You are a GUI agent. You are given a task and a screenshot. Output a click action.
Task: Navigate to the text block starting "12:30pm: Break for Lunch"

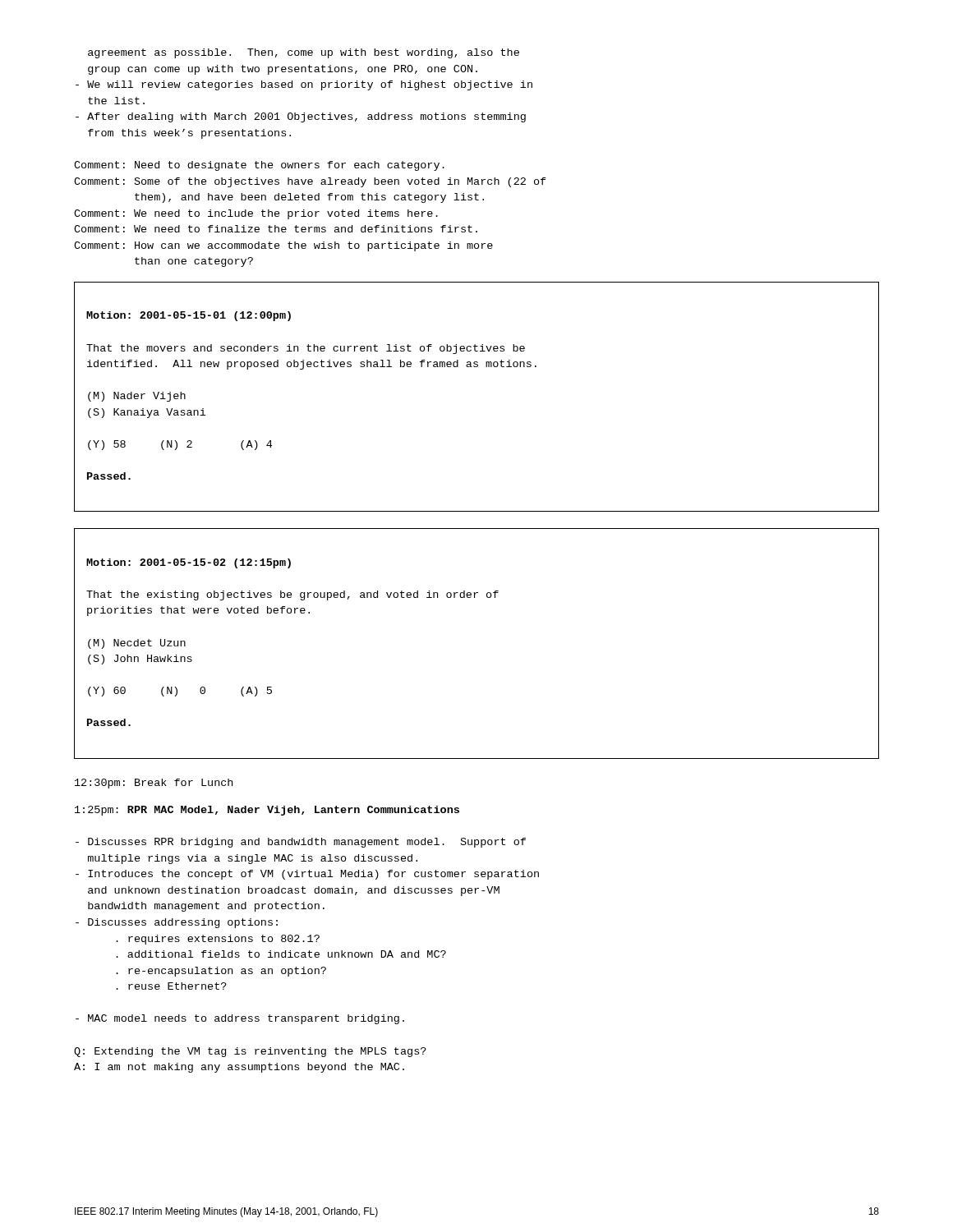(154, 783)
